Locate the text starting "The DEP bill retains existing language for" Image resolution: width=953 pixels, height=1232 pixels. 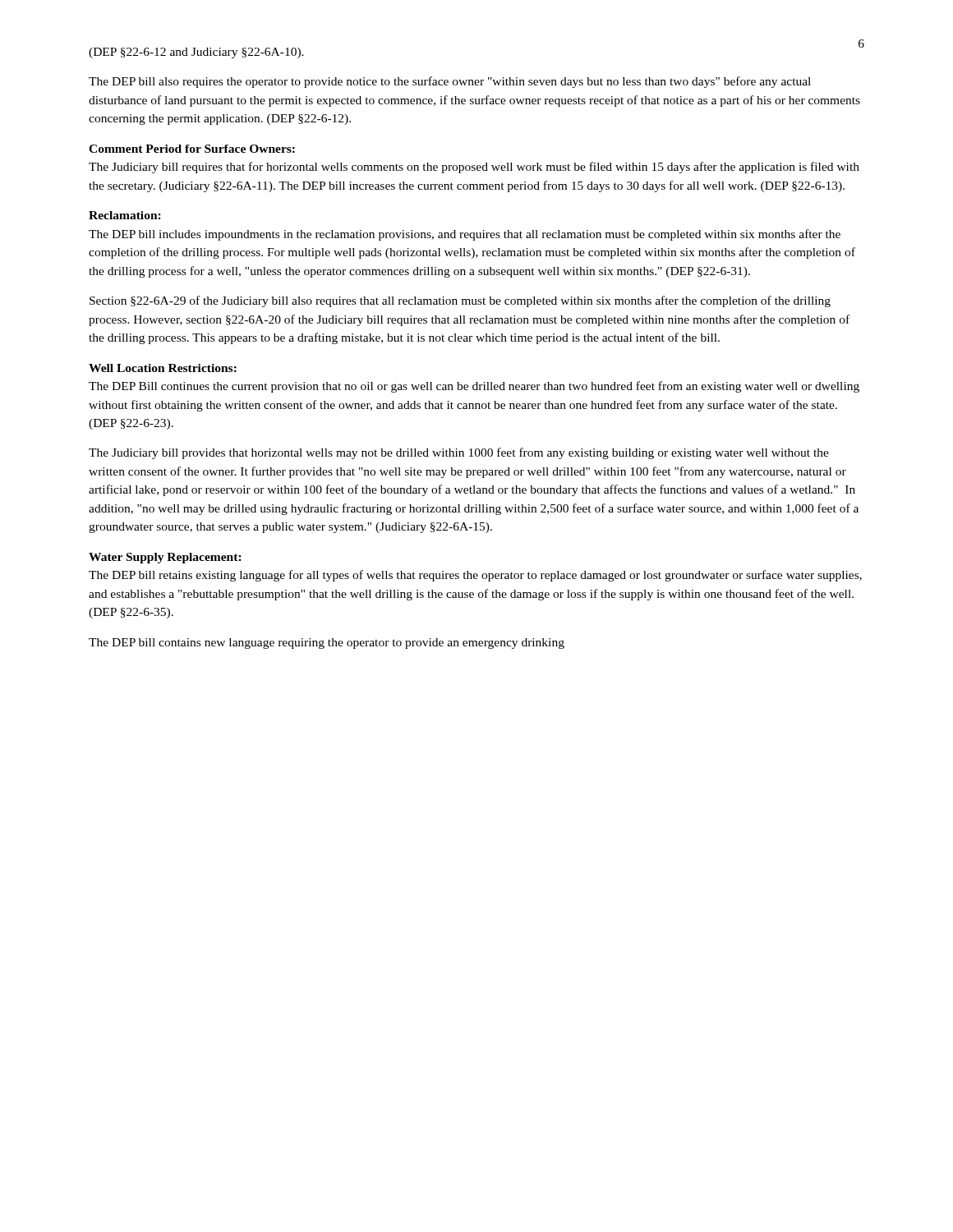(475, 593)
